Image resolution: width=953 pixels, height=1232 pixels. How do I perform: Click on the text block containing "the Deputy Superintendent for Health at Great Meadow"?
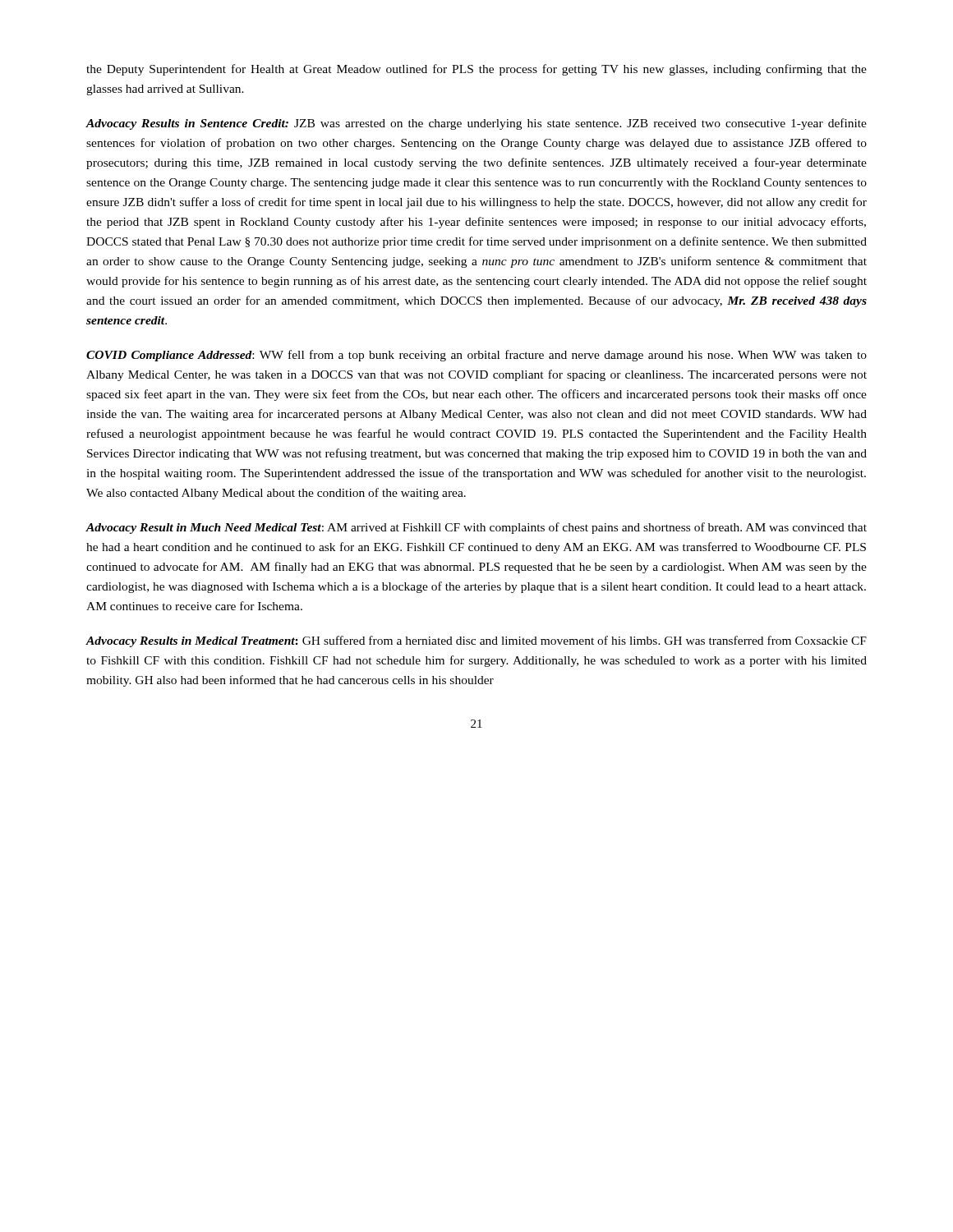(x=476, y=78)
